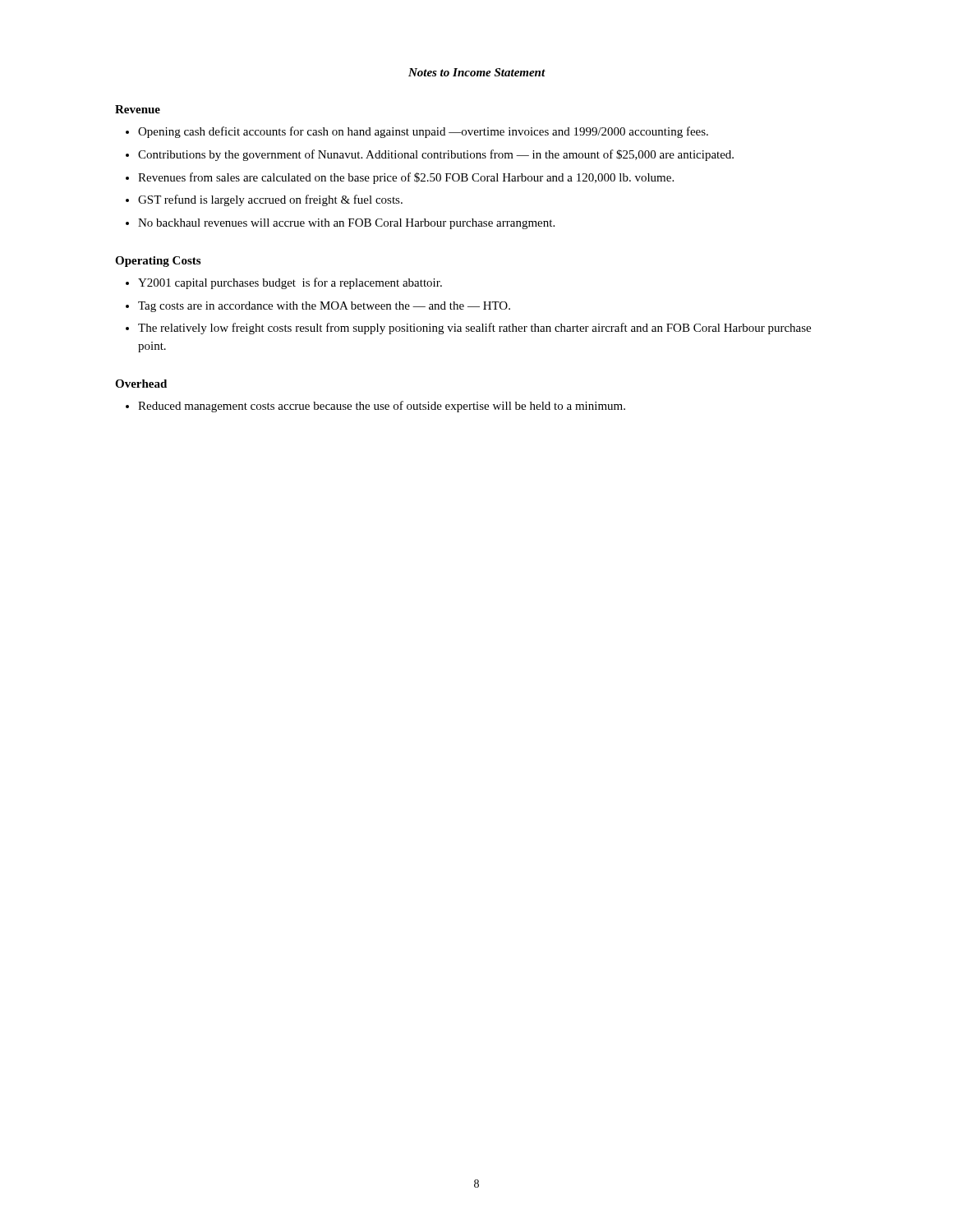Locate the block of text that opens with "Contributions by the government of"
Image resolution: width=953 pixels, height=1232 pixels.
[436, 154]
